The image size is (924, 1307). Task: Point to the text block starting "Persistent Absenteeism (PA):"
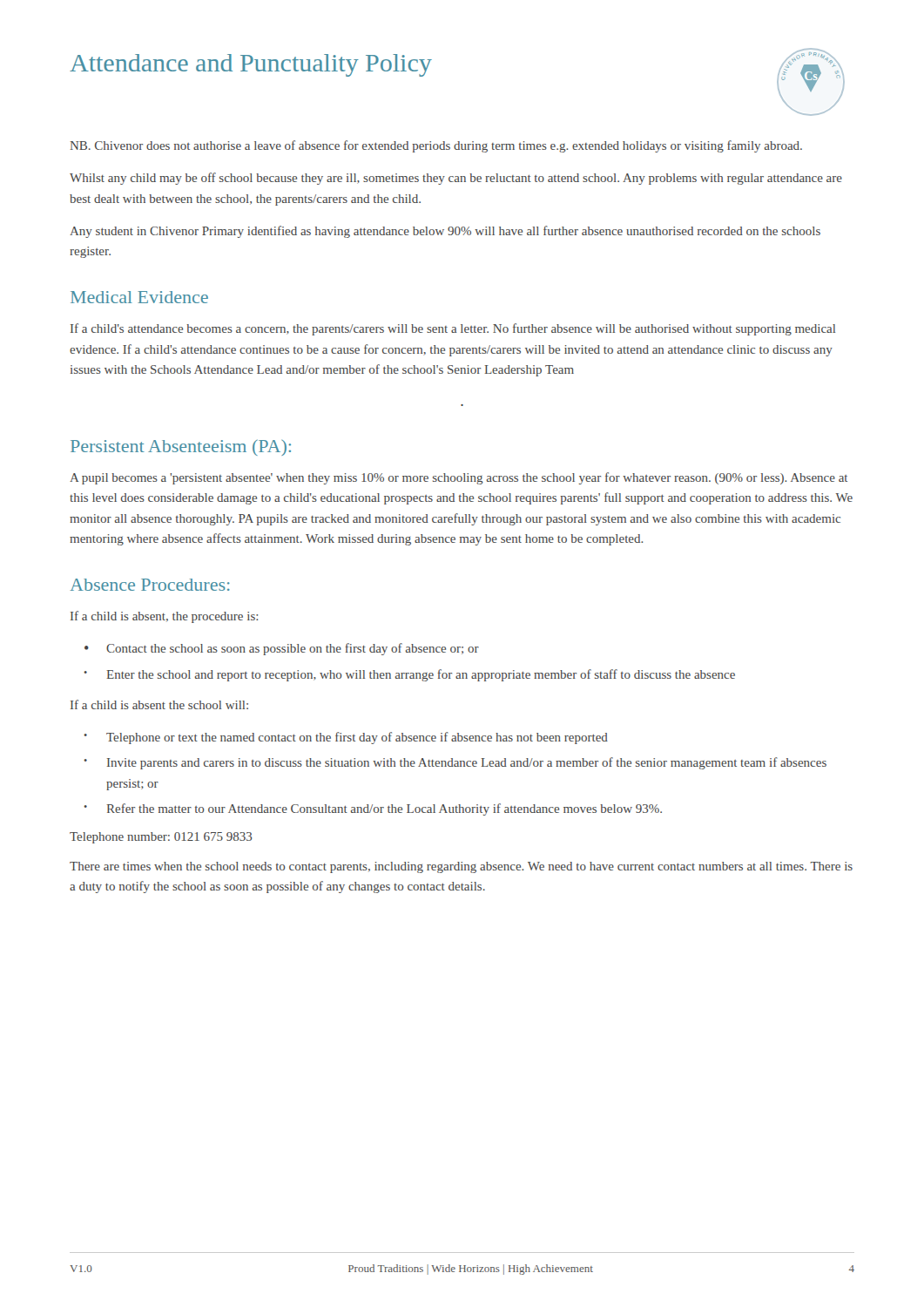(x=181, y=447)
